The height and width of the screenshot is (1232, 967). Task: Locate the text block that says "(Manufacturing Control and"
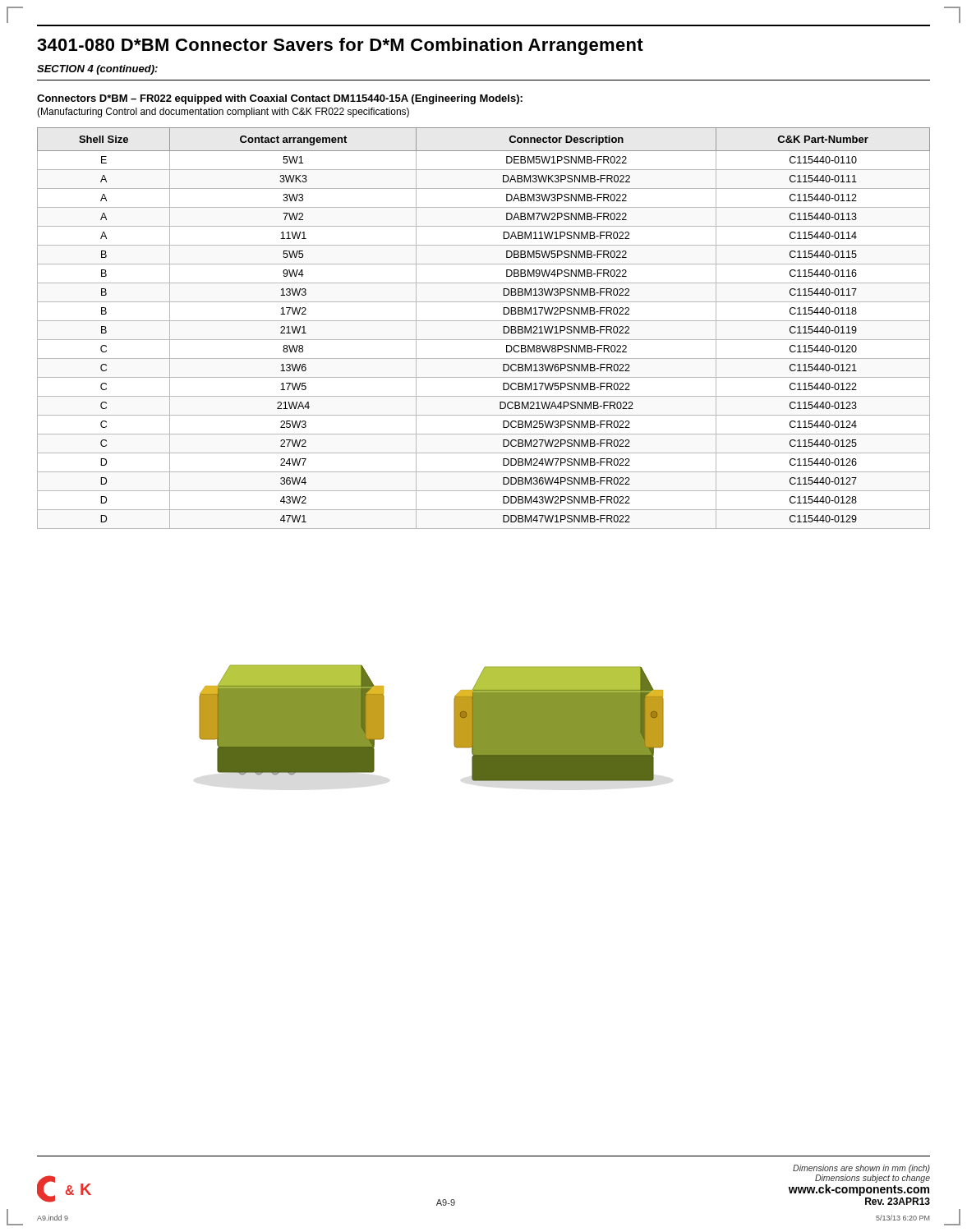coord(223,112)
